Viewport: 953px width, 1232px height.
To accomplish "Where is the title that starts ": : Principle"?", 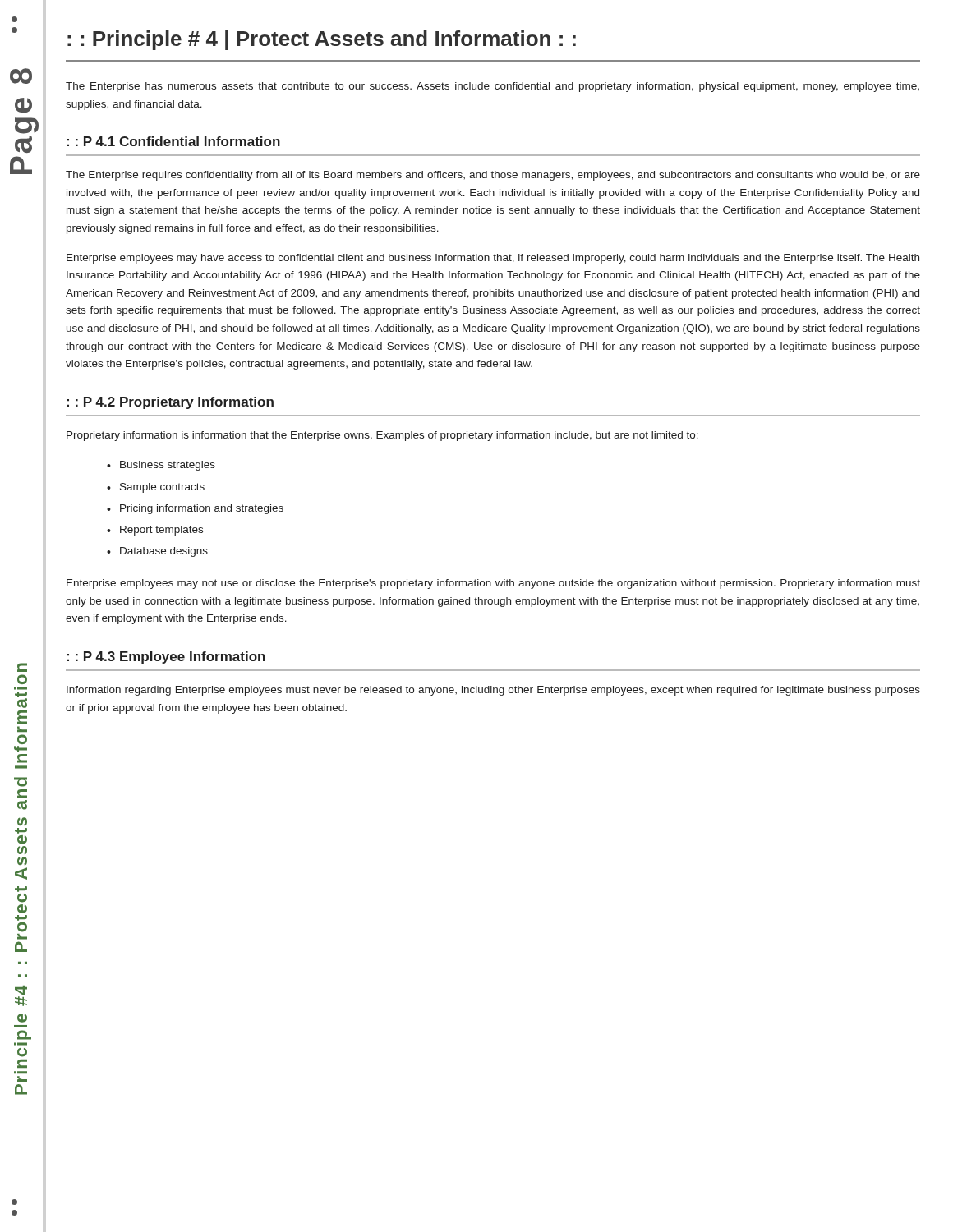I will [322, 39].
